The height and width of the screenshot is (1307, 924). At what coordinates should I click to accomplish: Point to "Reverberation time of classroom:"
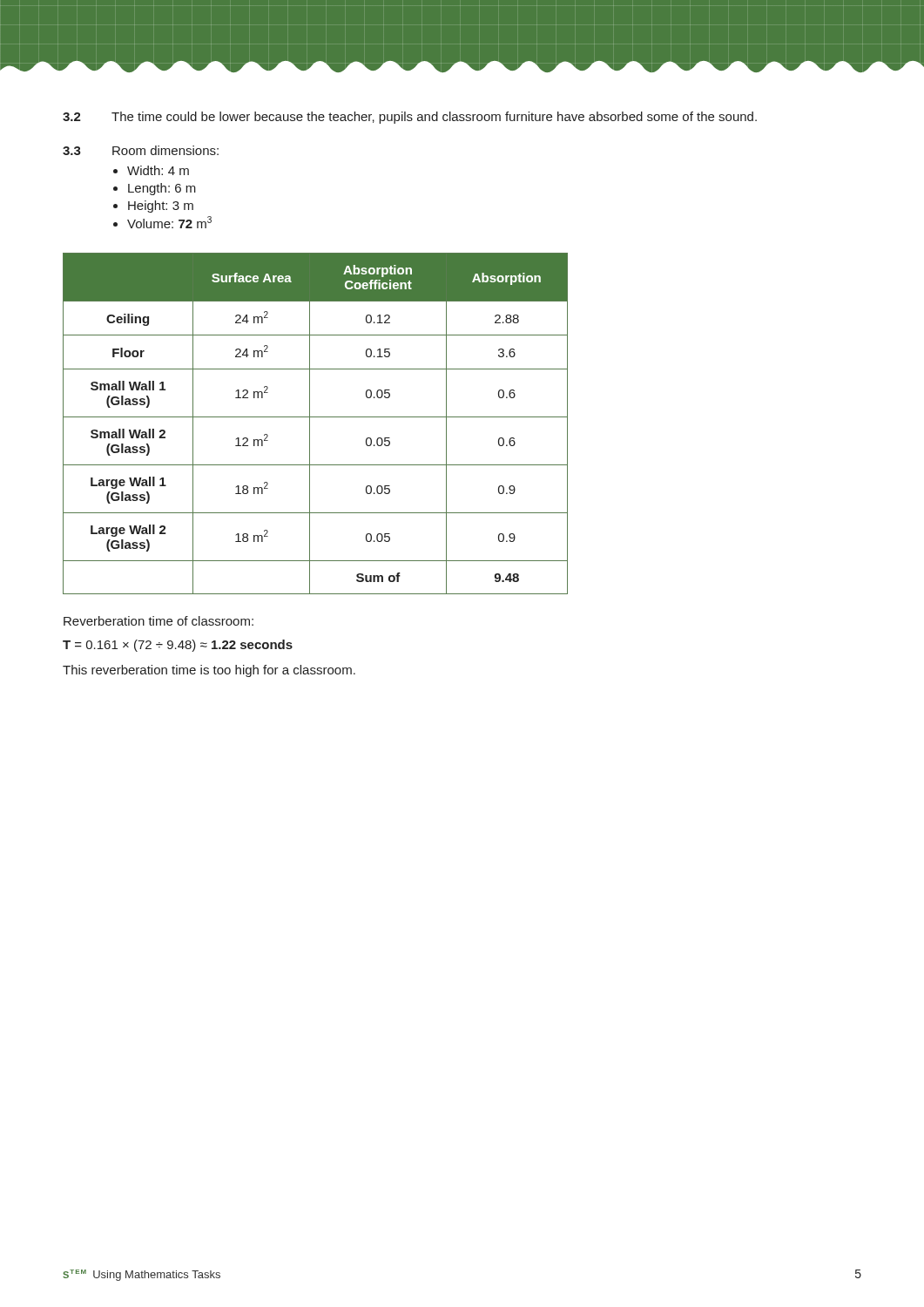tap(159, 621)
